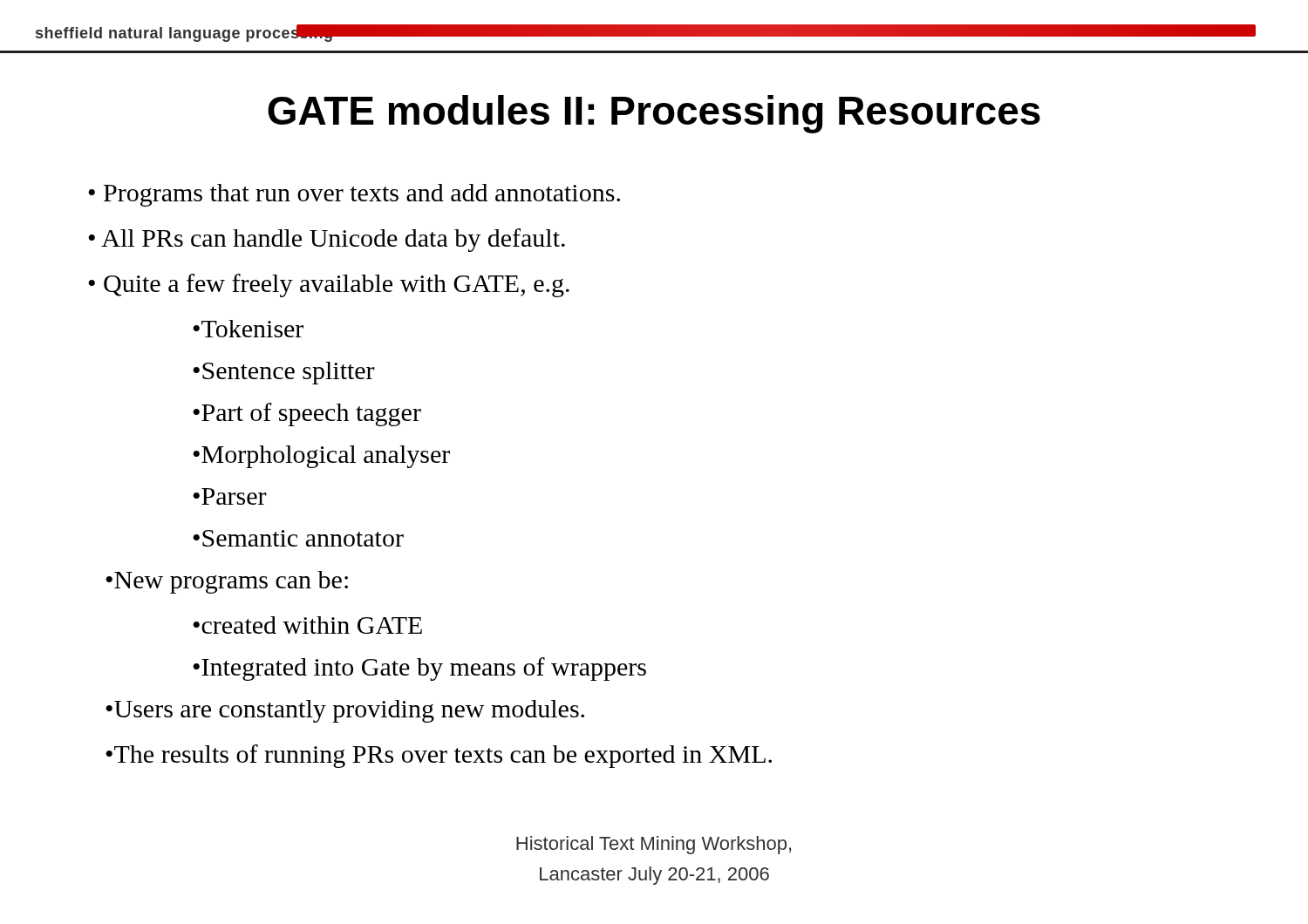1308x924 pixels.
Task: Find the list item with the text "•New programs can be:"
Action: [227, 579]
